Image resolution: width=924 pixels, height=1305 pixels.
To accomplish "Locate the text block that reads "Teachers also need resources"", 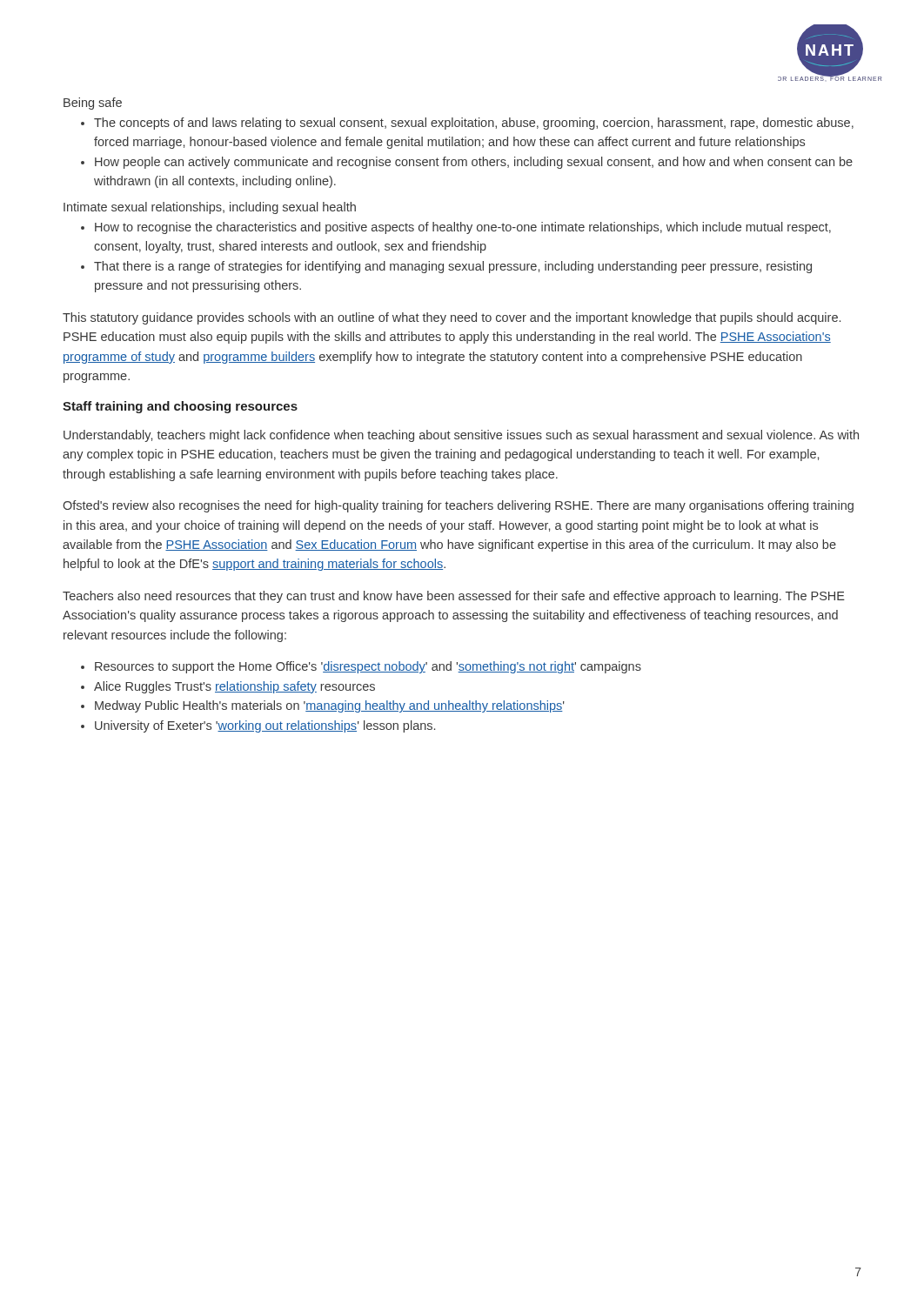I will [x=454, y=615].
